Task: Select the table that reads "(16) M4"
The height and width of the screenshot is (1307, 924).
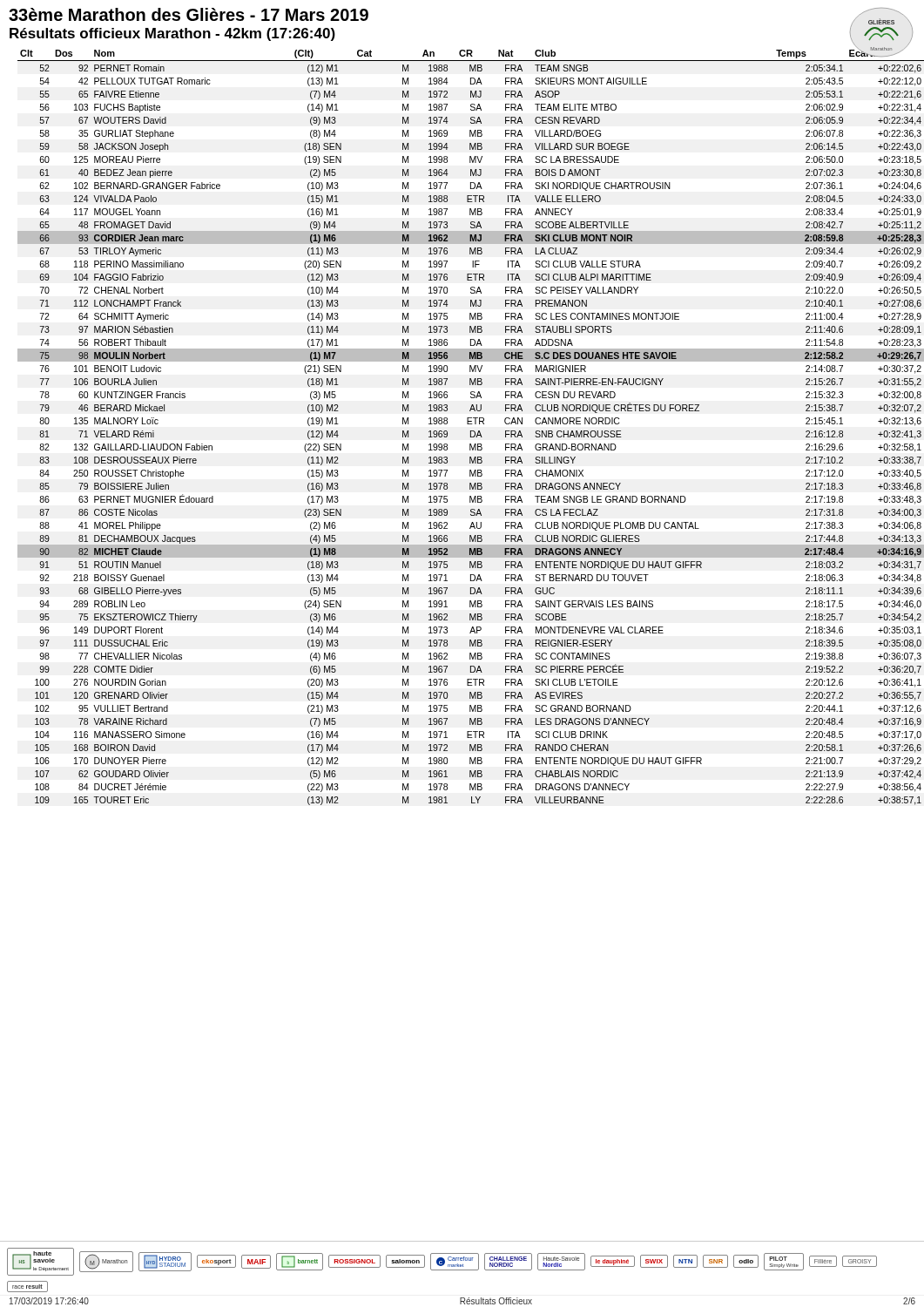Action: pyautogui.click(x=462, y=426)
